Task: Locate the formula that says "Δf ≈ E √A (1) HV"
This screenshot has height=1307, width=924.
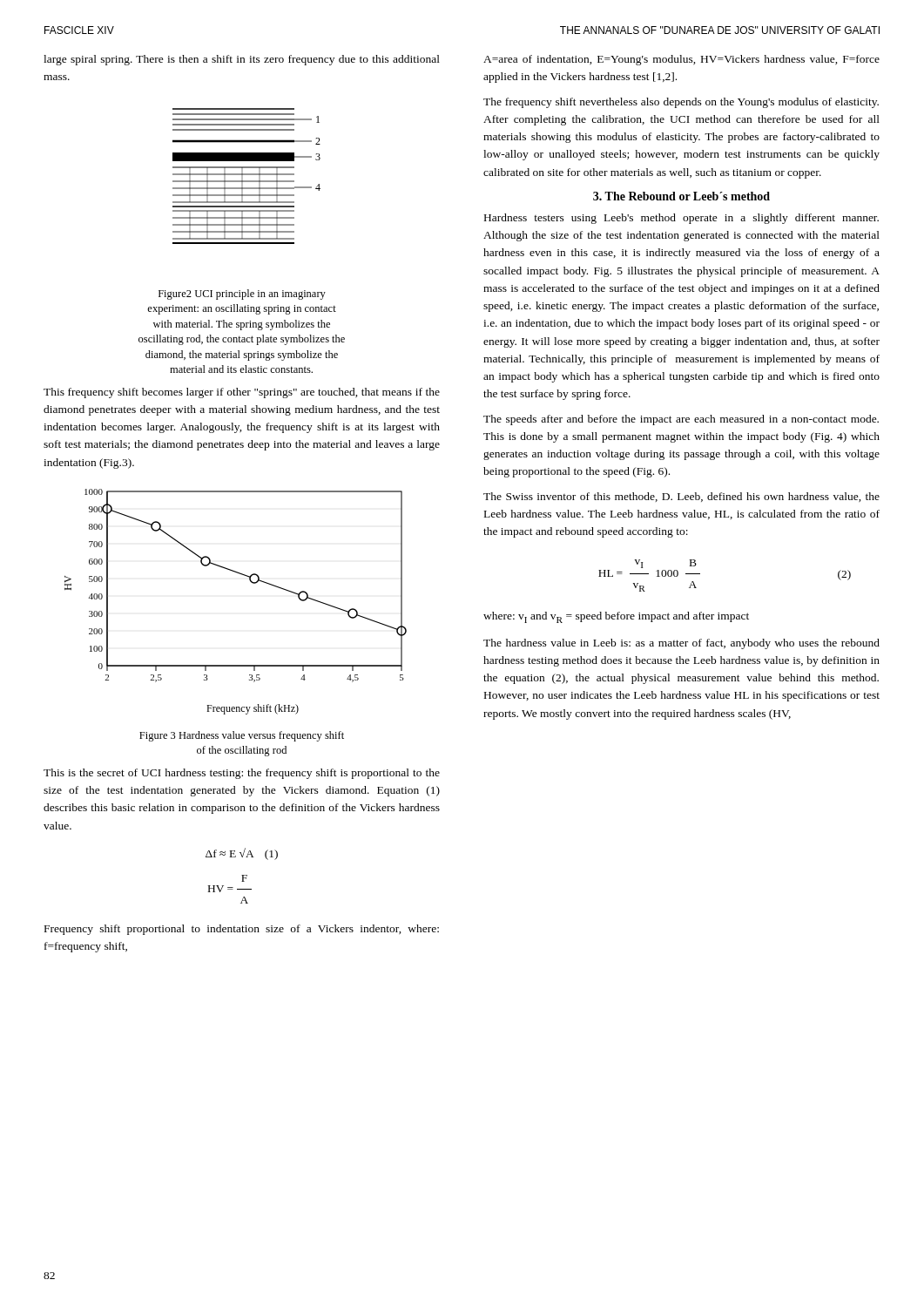Action: click(x=242, y=877)
